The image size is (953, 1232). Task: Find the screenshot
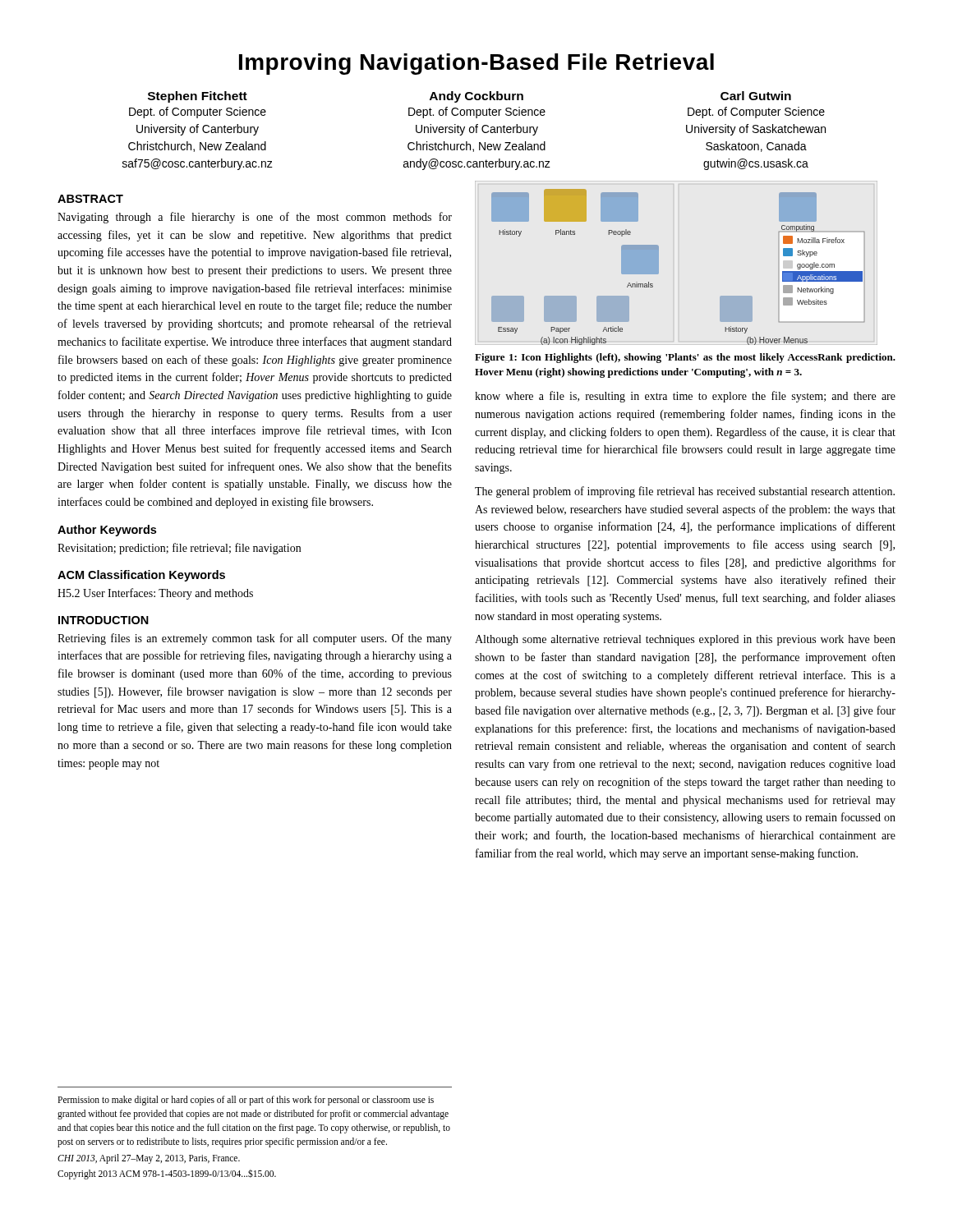[685, 263]
